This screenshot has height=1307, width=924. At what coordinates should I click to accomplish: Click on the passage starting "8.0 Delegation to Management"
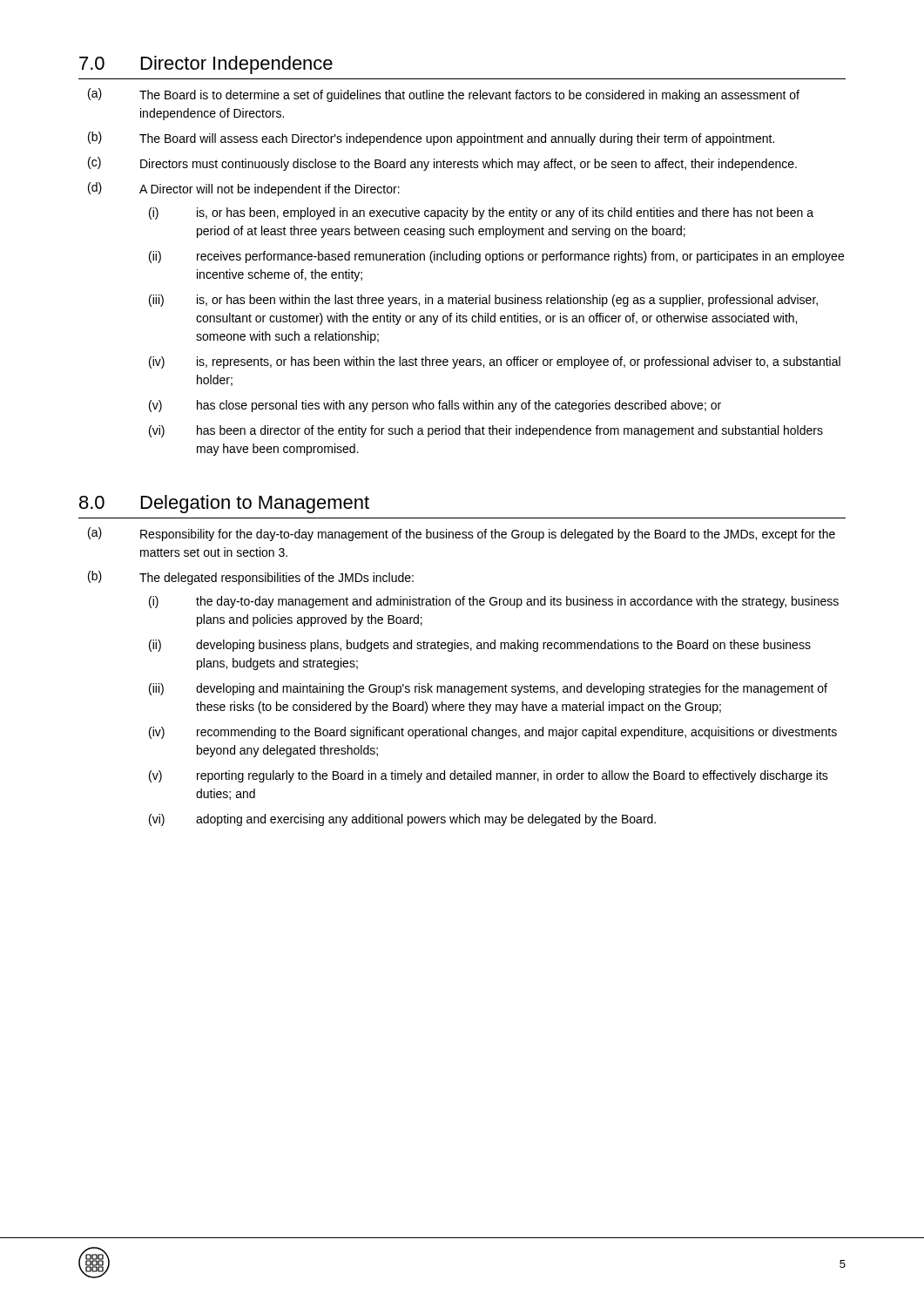coord(224,503)
